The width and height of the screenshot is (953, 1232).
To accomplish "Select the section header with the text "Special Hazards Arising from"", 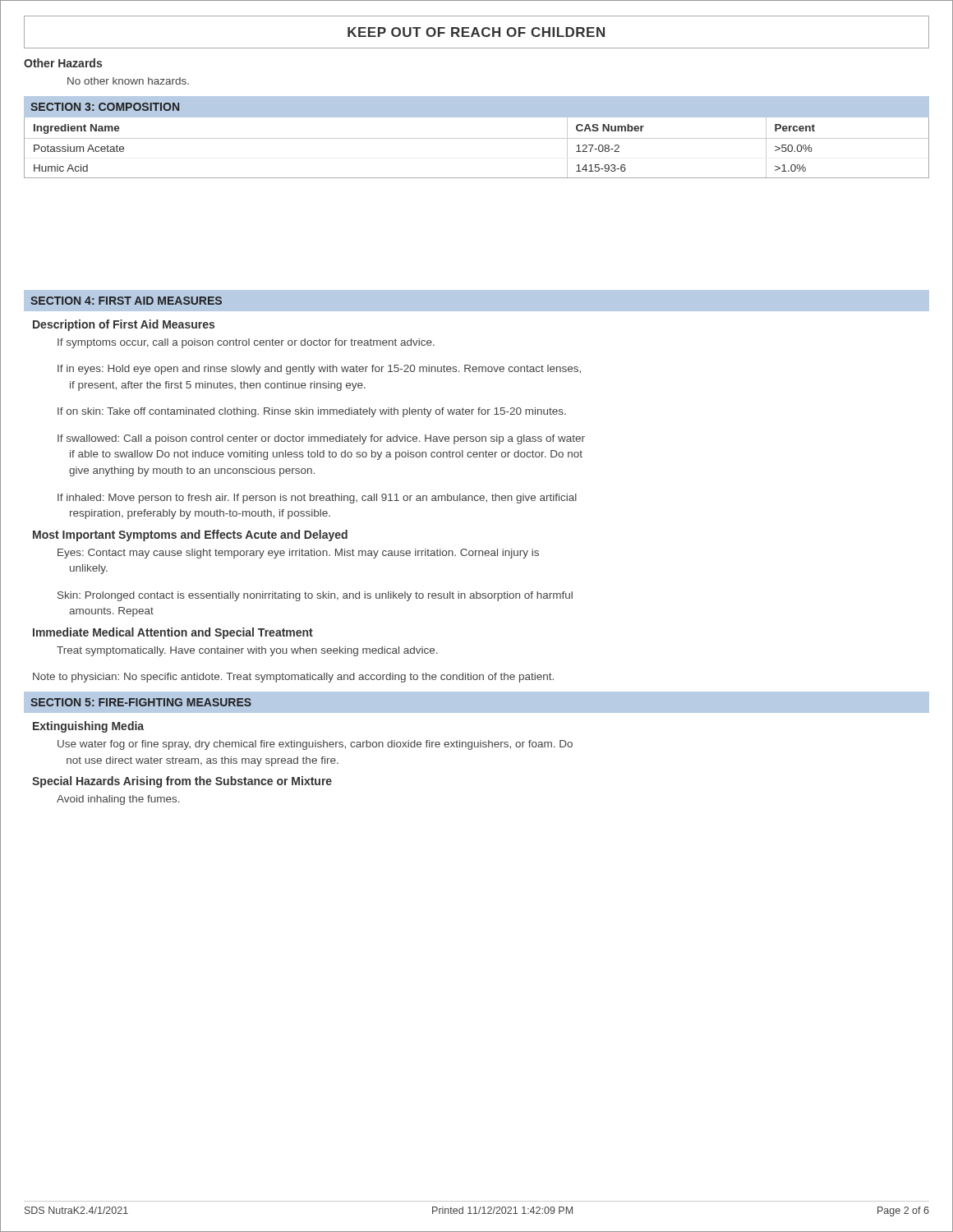I will [182, 781].
